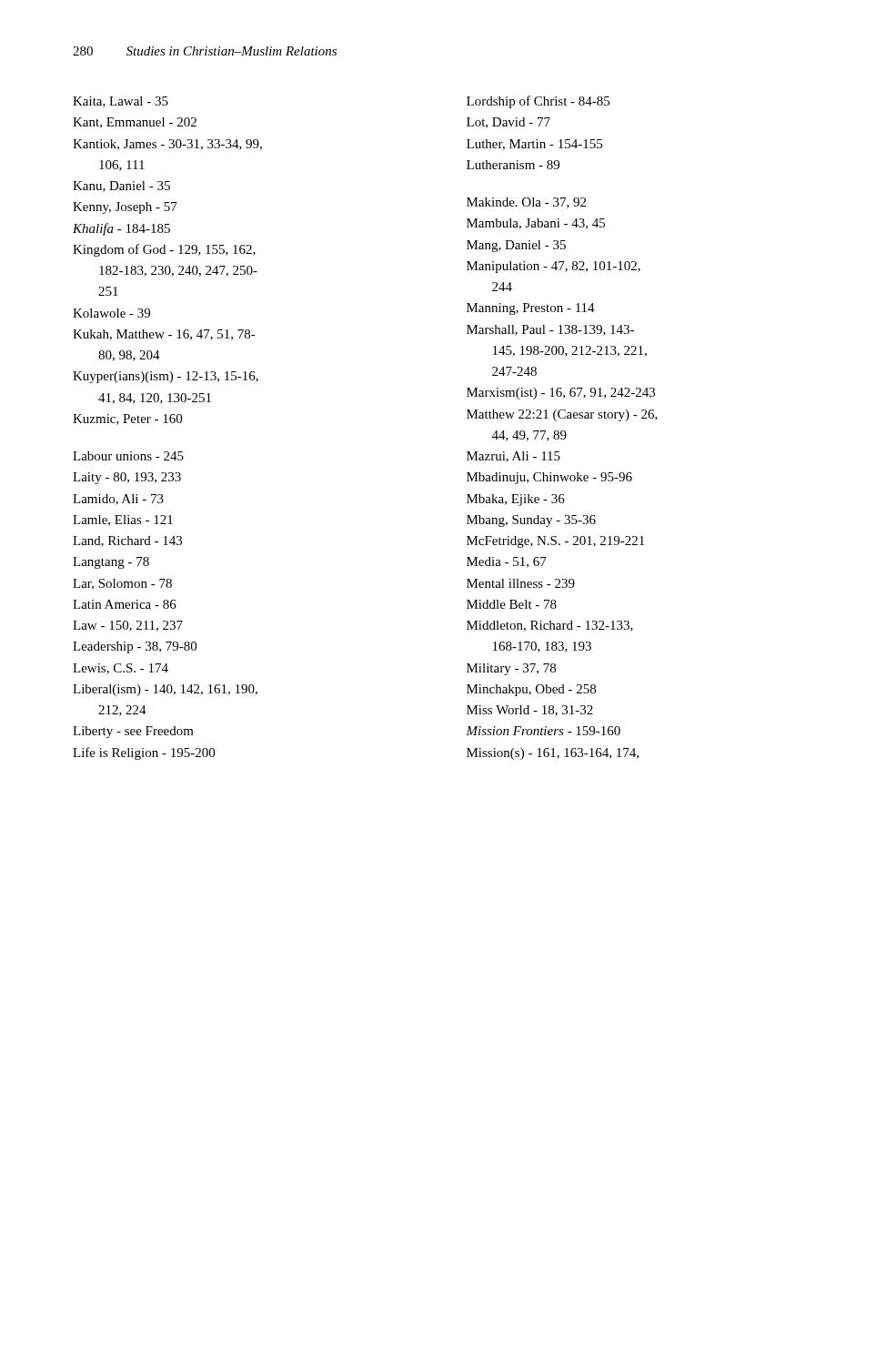Locate the list item that says "Khalifa - 184-185"

tap(122, 228)
